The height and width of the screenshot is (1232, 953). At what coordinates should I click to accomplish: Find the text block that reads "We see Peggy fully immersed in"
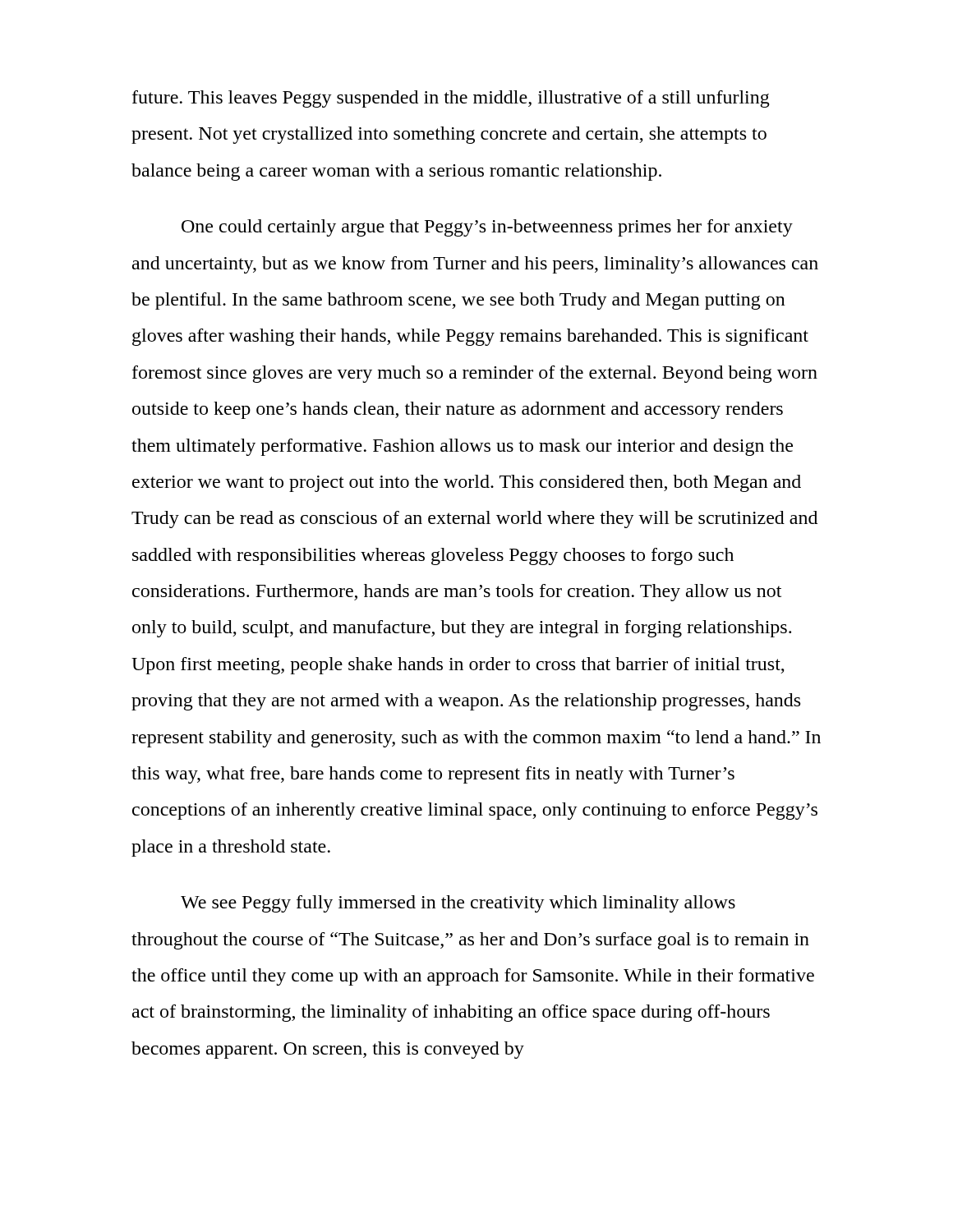476,975
